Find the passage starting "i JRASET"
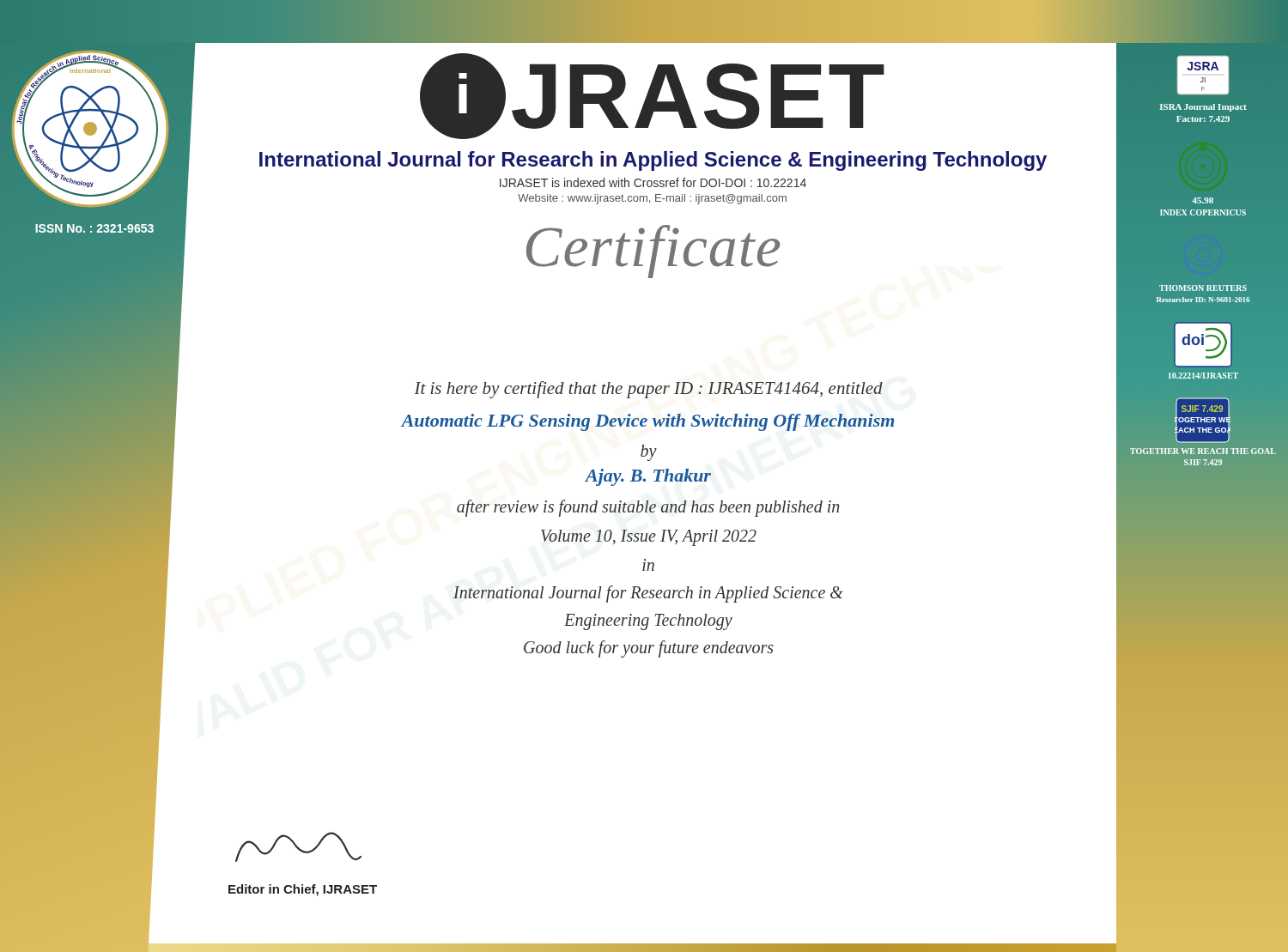 point(653,96)
